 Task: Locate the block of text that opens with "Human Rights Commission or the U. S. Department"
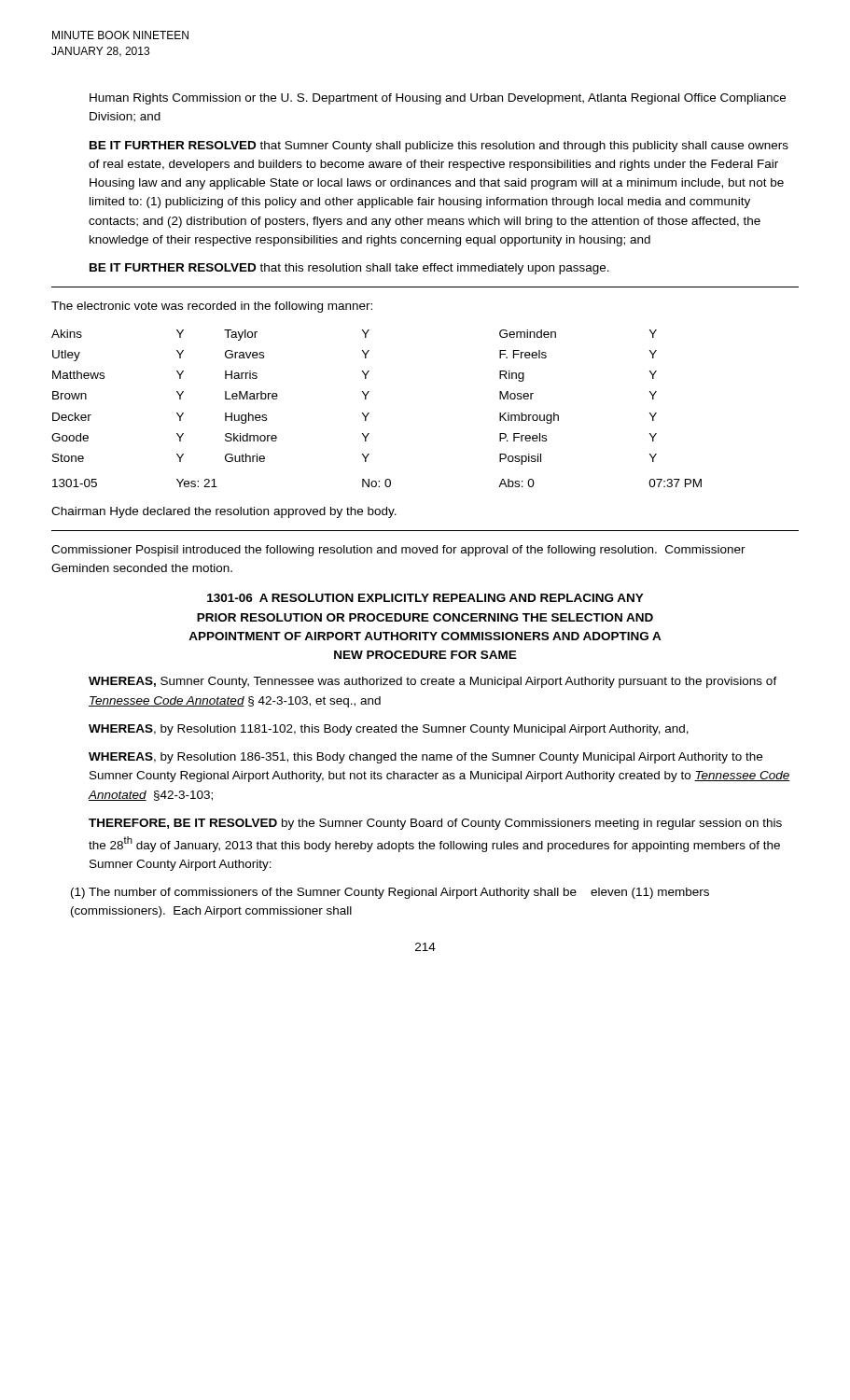point(438,107)
